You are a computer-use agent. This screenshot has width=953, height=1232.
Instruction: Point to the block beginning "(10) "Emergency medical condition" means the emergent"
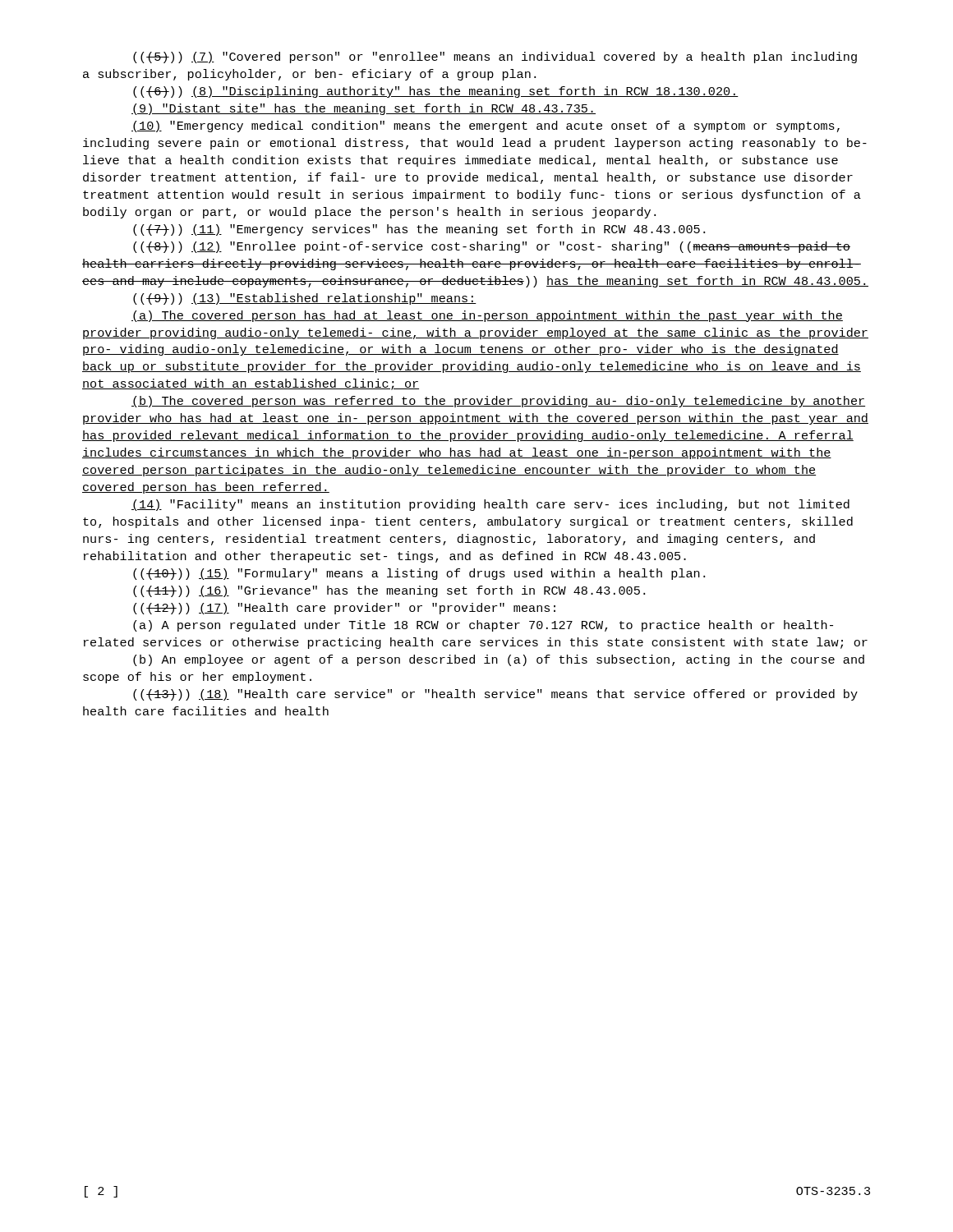476,170
